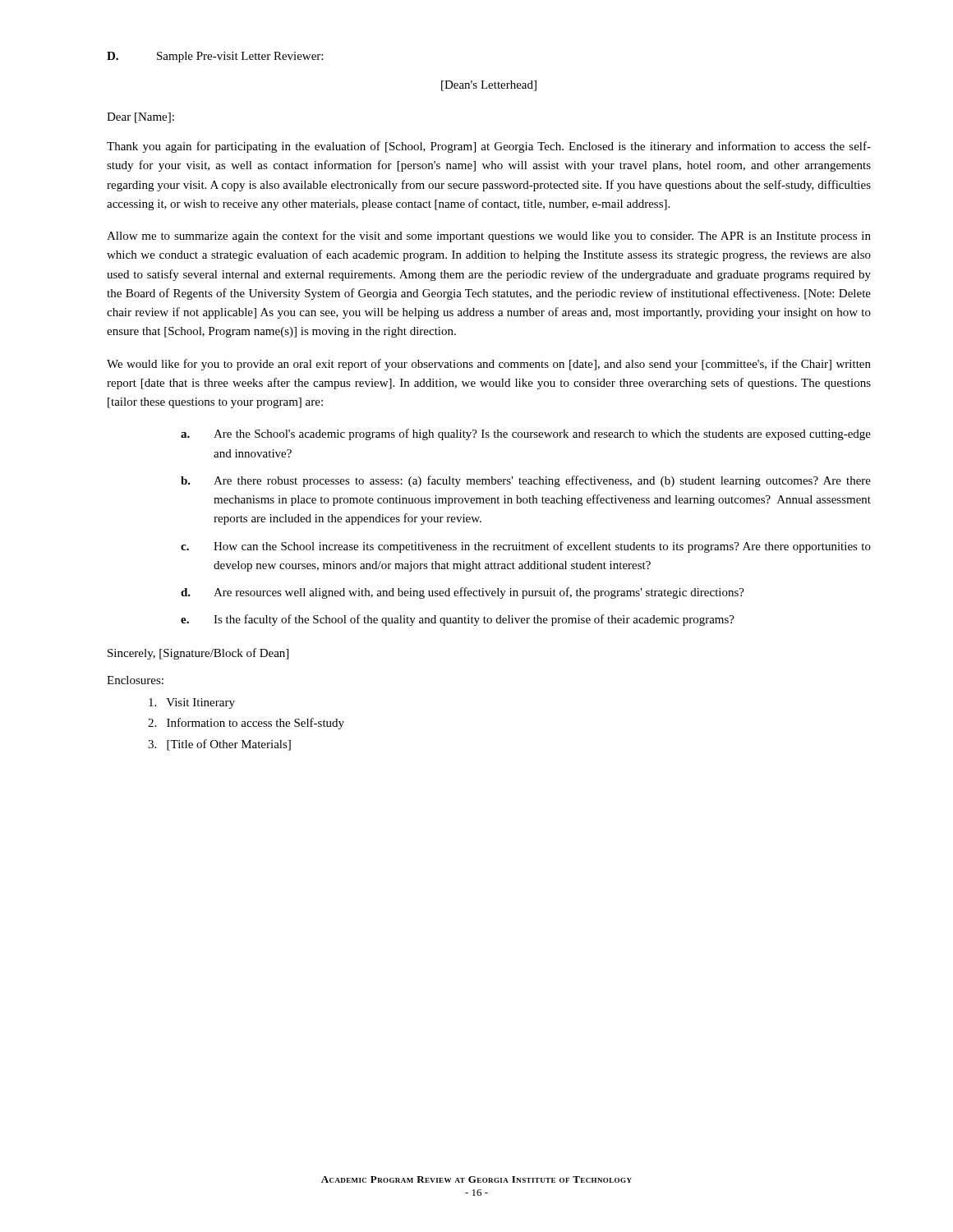Viewport: 953px width, 1232px height.
Task: Navigate to the block starting "Allow me to summarize again the context for"
Action: click(489, 283)
